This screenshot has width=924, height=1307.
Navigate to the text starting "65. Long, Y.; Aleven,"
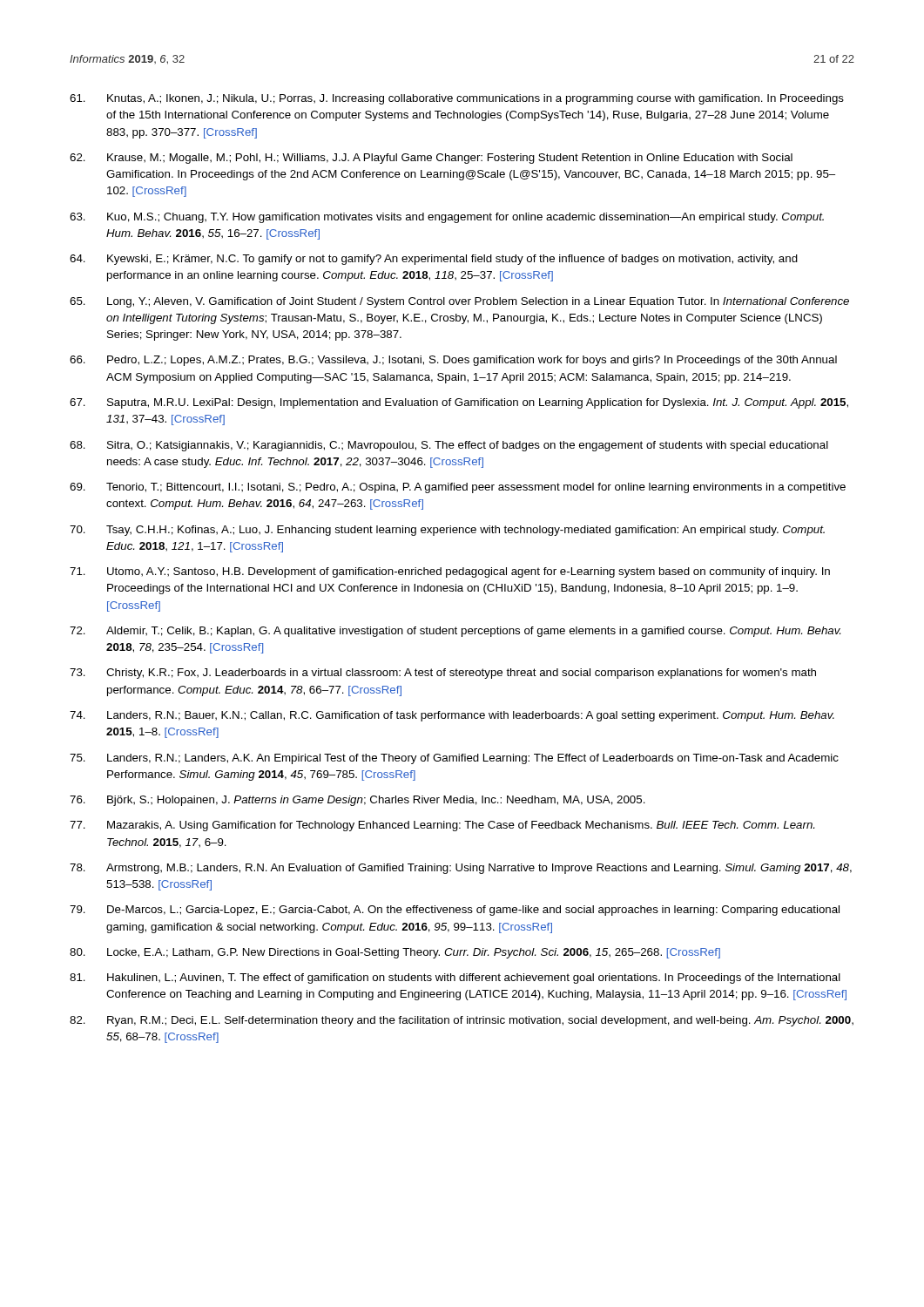tap(462, 318)
